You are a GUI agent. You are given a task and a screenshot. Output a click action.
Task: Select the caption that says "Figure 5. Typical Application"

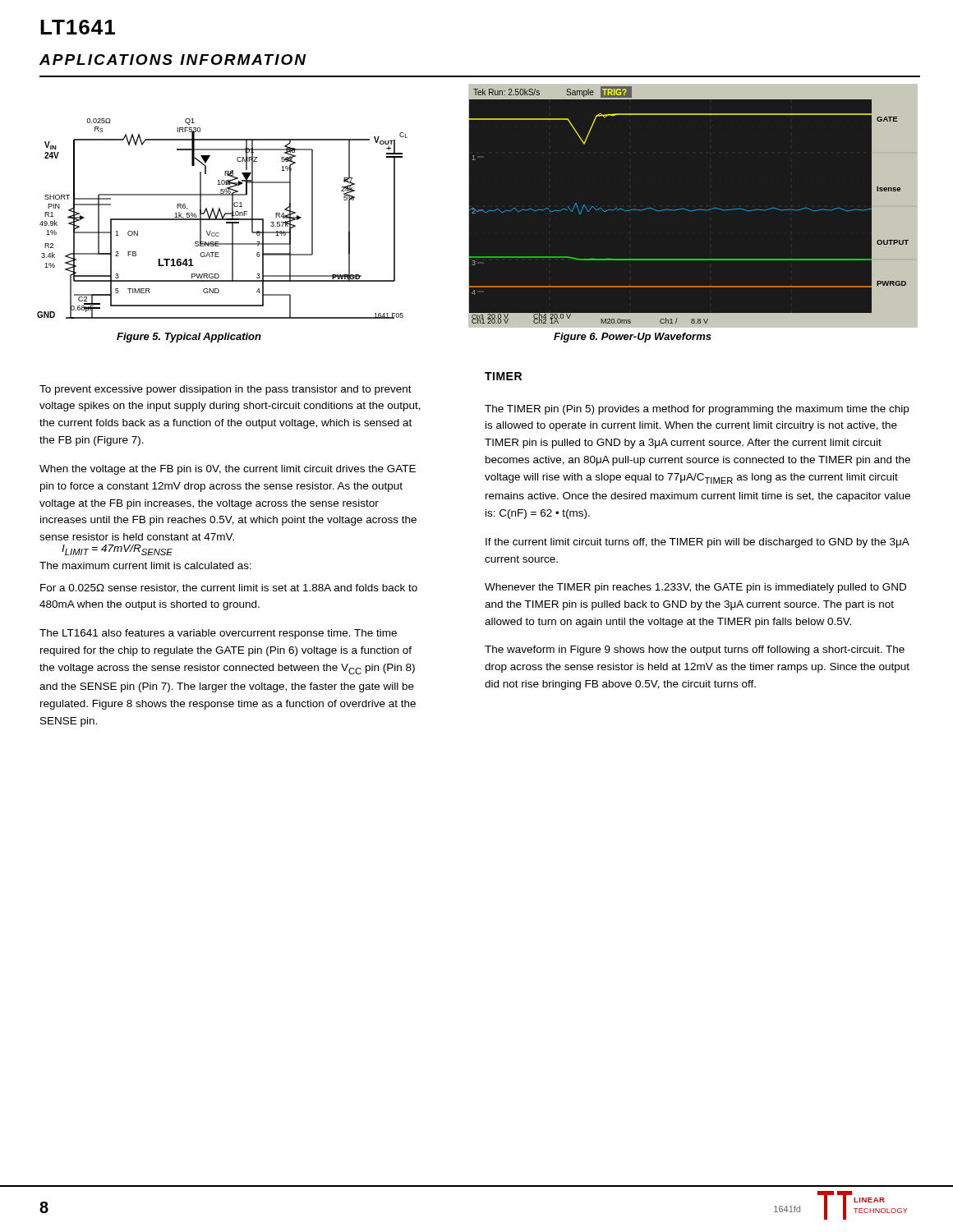click(x=189, y=336)
